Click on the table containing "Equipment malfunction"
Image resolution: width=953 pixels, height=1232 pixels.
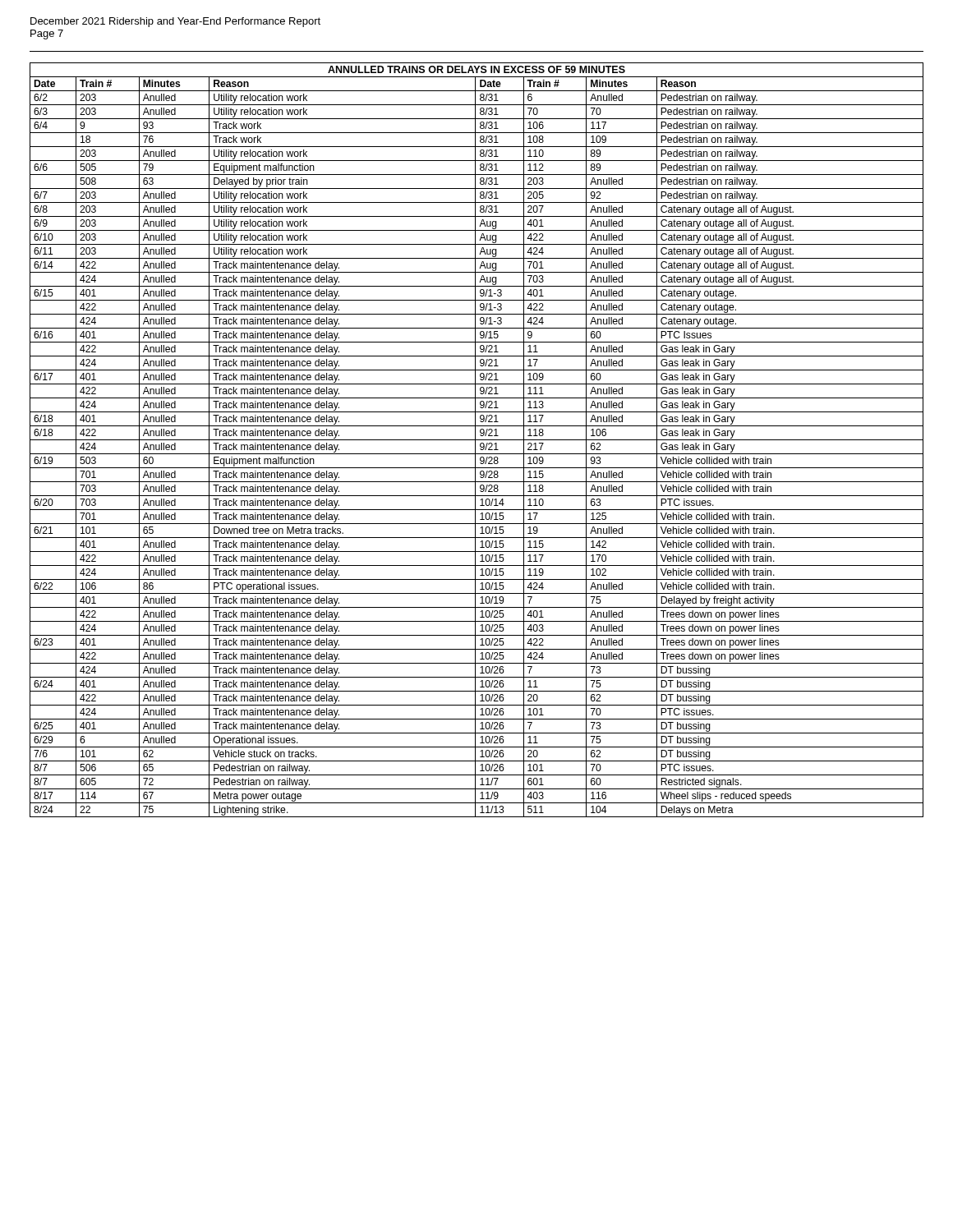pyautogui.click(x=476, y=440)
